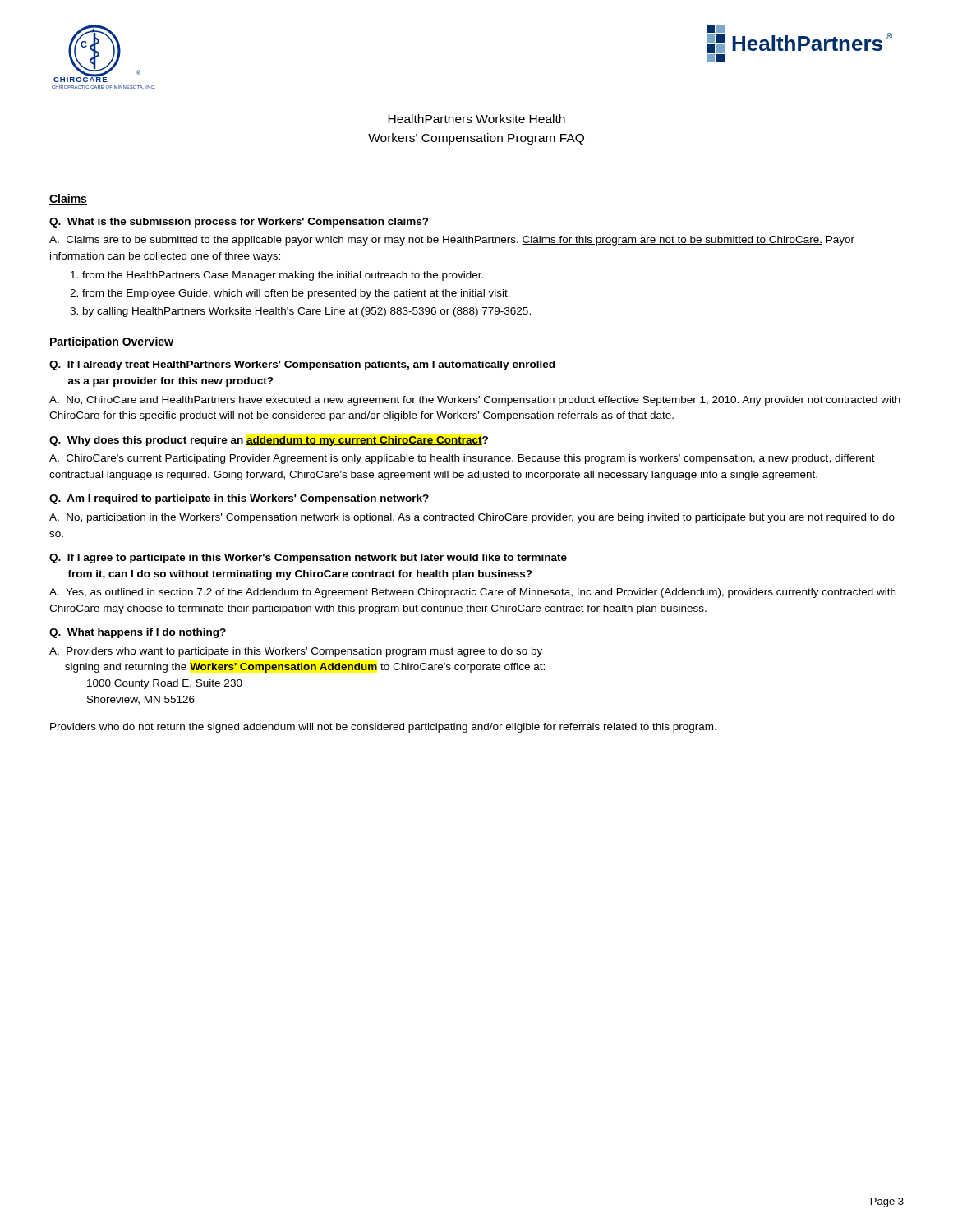Locate the text block with the text "Q. What is the submission process"

[239, 221]
